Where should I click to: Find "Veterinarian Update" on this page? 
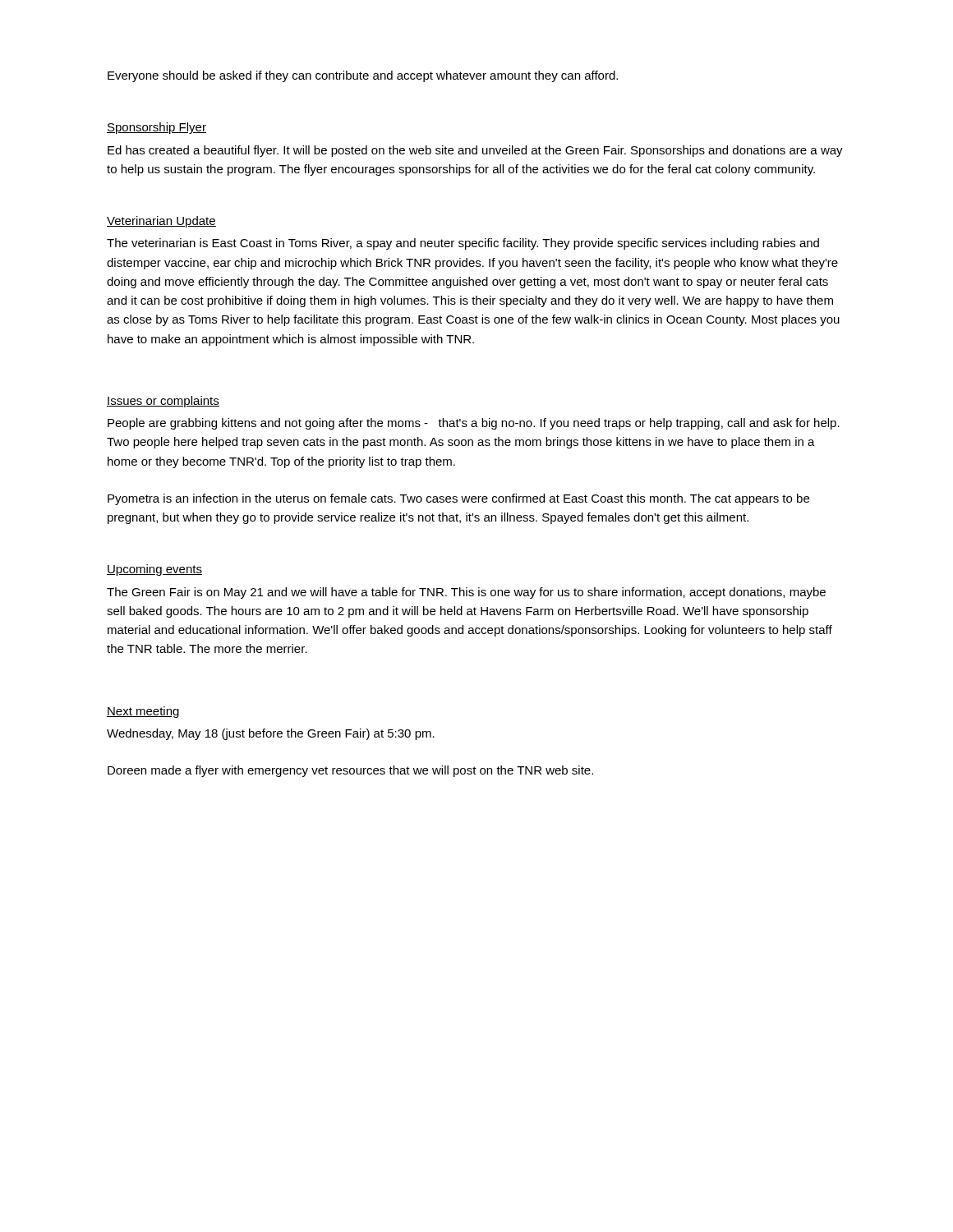(161, 221)
